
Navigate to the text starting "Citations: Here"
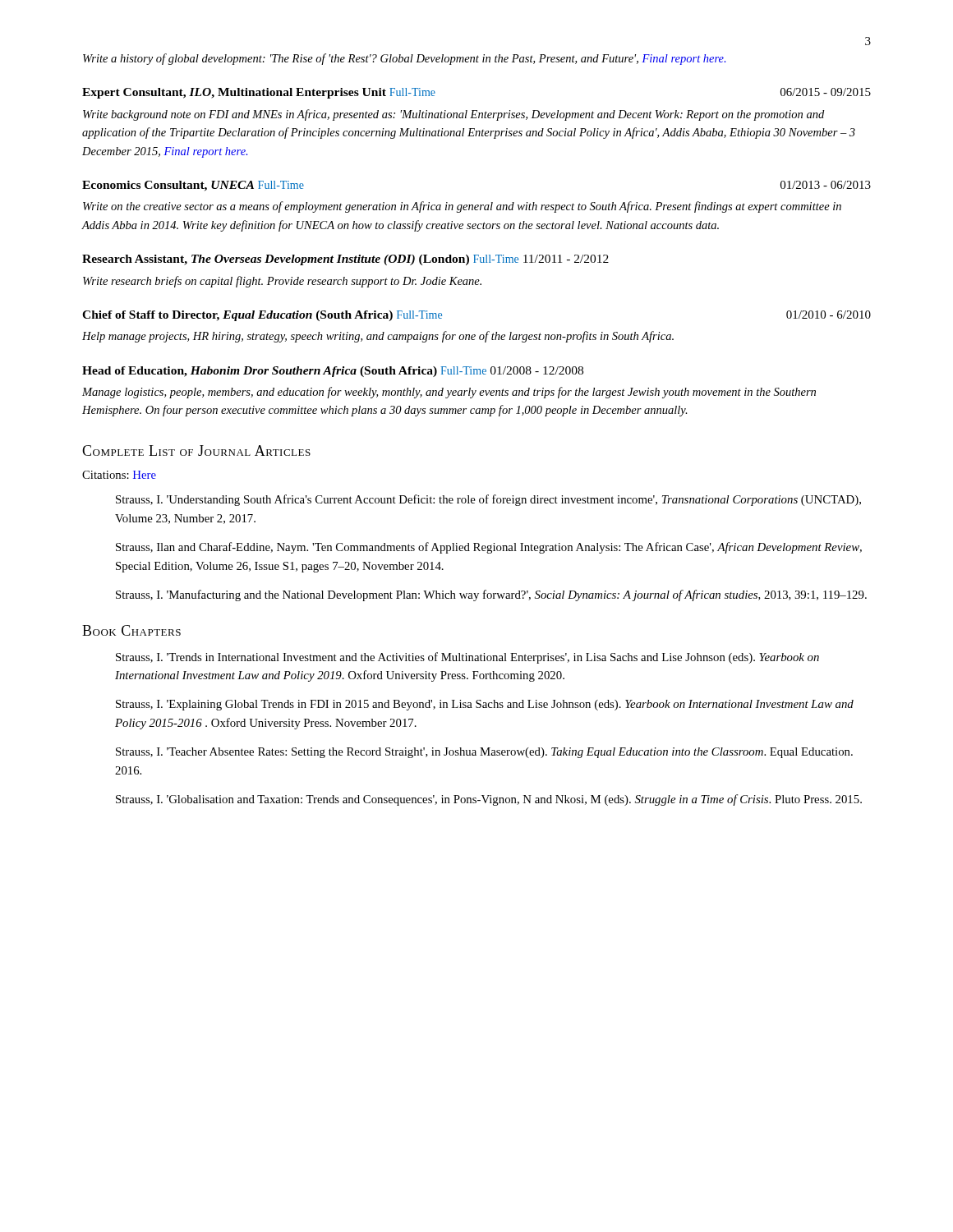click(x=119, y=475)
